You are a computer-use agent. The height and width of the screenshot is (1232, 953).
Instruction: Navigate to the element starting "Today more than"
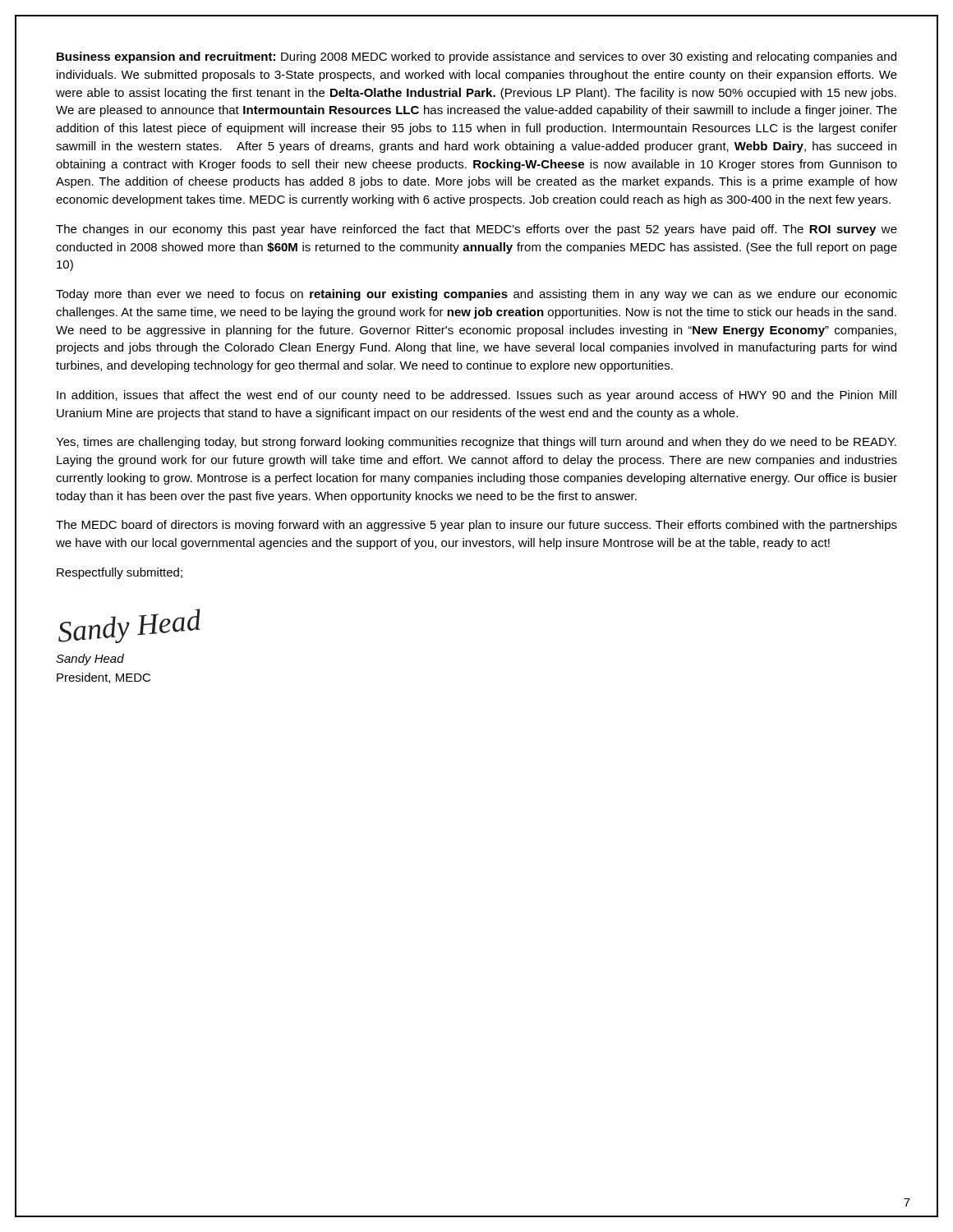pyautogui.click(x=476, y=329)
